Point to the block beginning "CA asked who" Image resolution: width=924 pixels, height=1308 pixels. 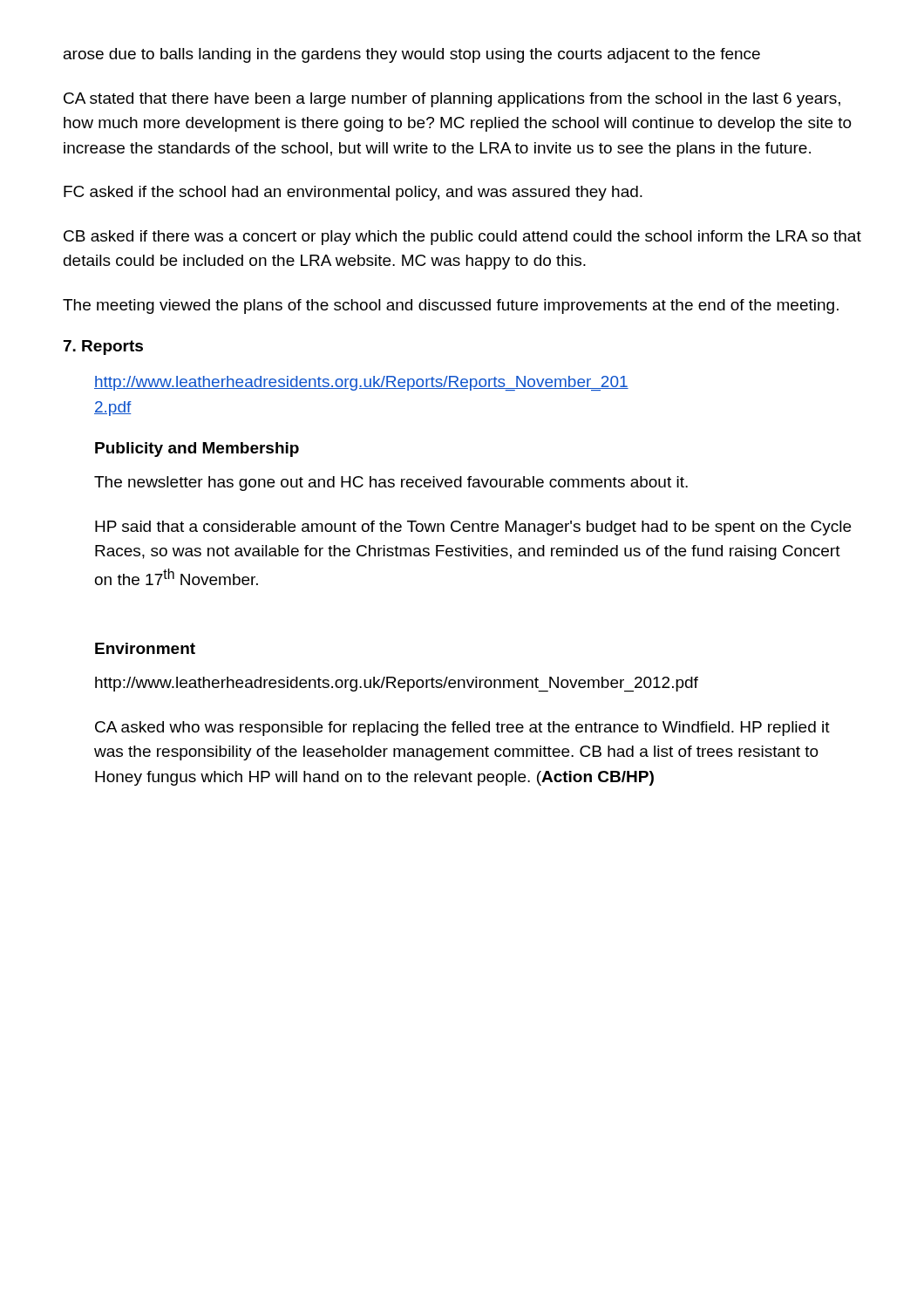click(x=462, y=752)
